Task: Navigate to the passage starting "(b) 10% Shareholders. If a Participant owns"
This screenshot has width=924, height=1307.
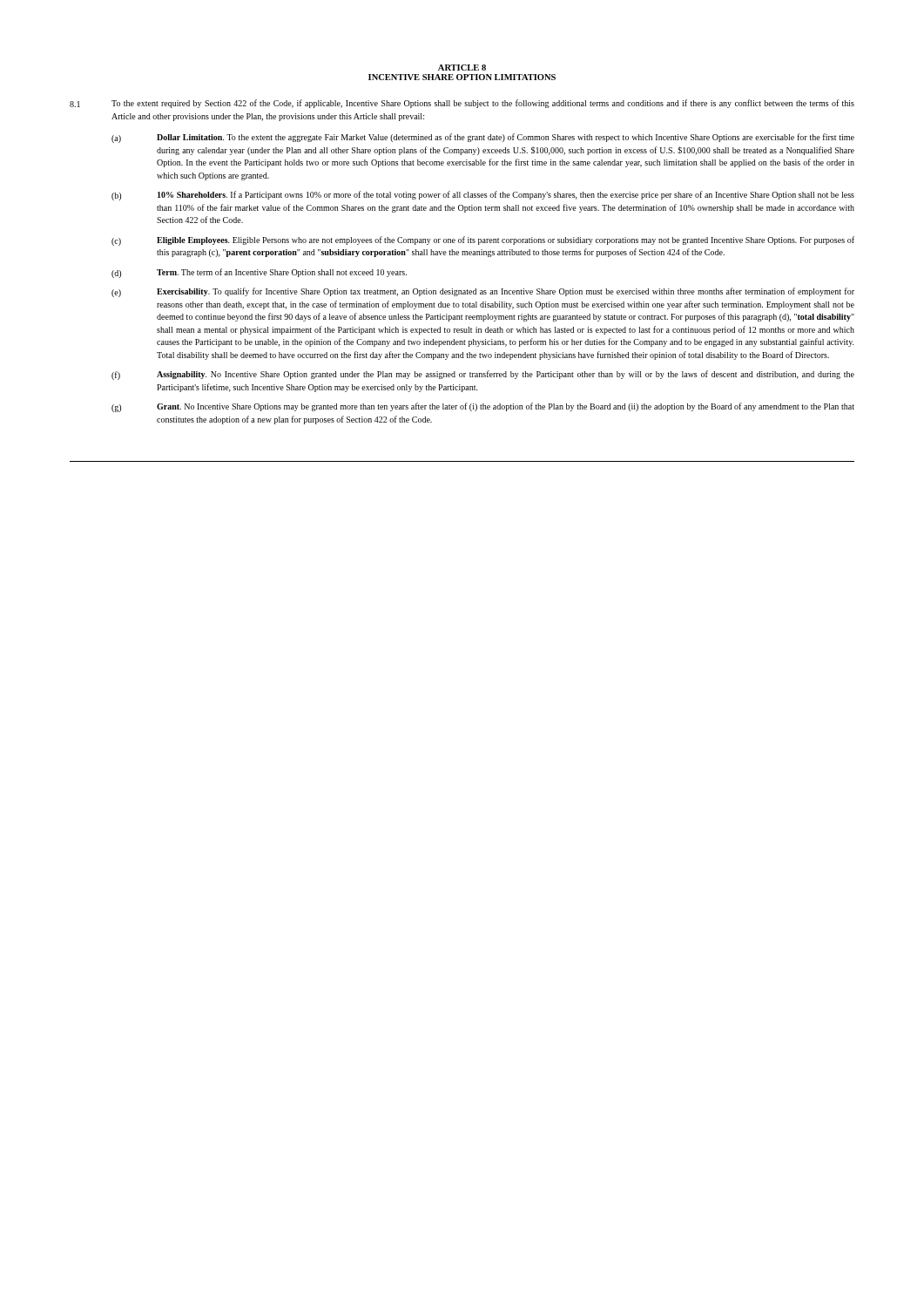Action: [483, 208]
